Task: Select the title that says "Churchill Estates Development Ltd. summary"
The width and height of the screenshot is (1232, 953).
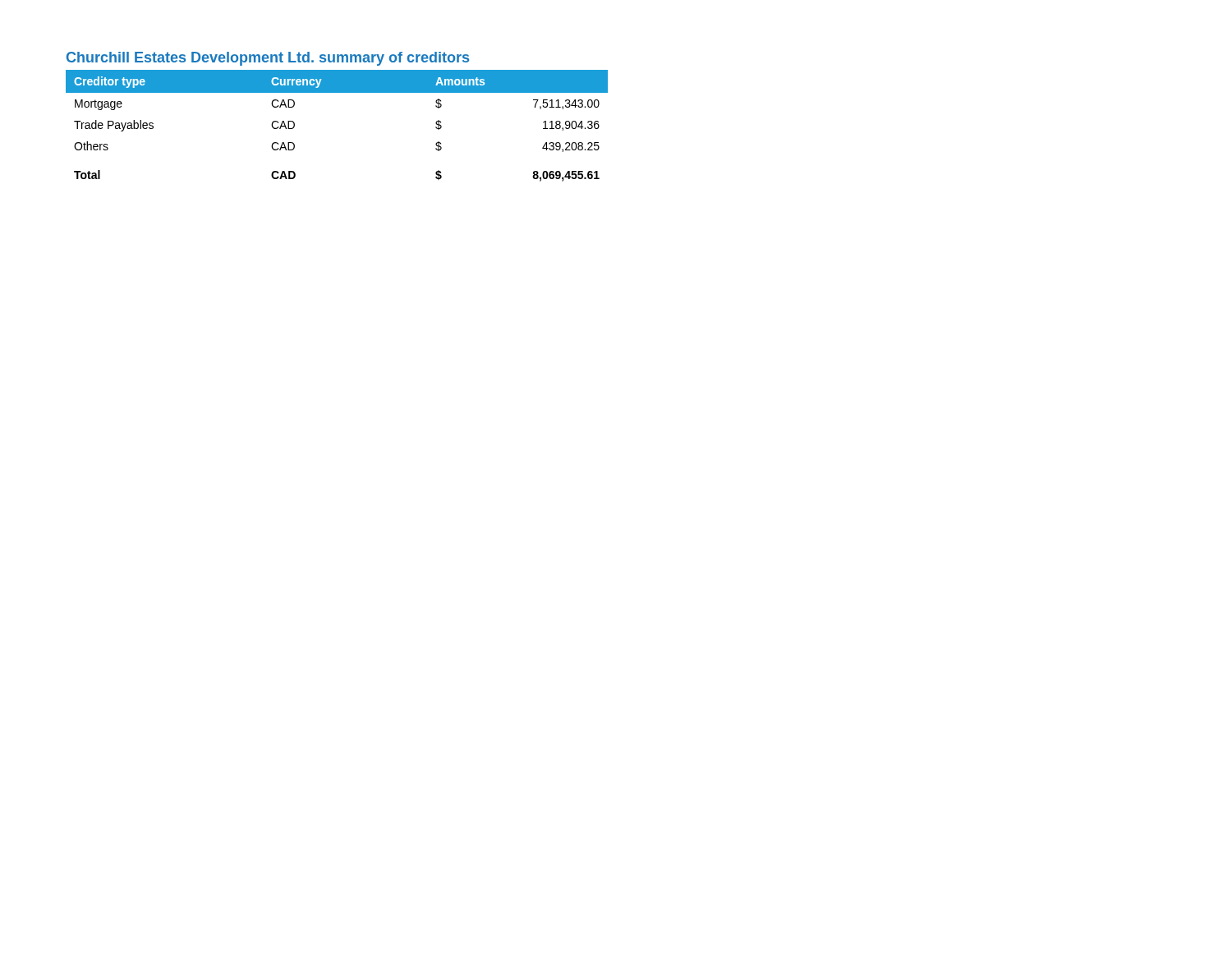Action: pos(268,58)
